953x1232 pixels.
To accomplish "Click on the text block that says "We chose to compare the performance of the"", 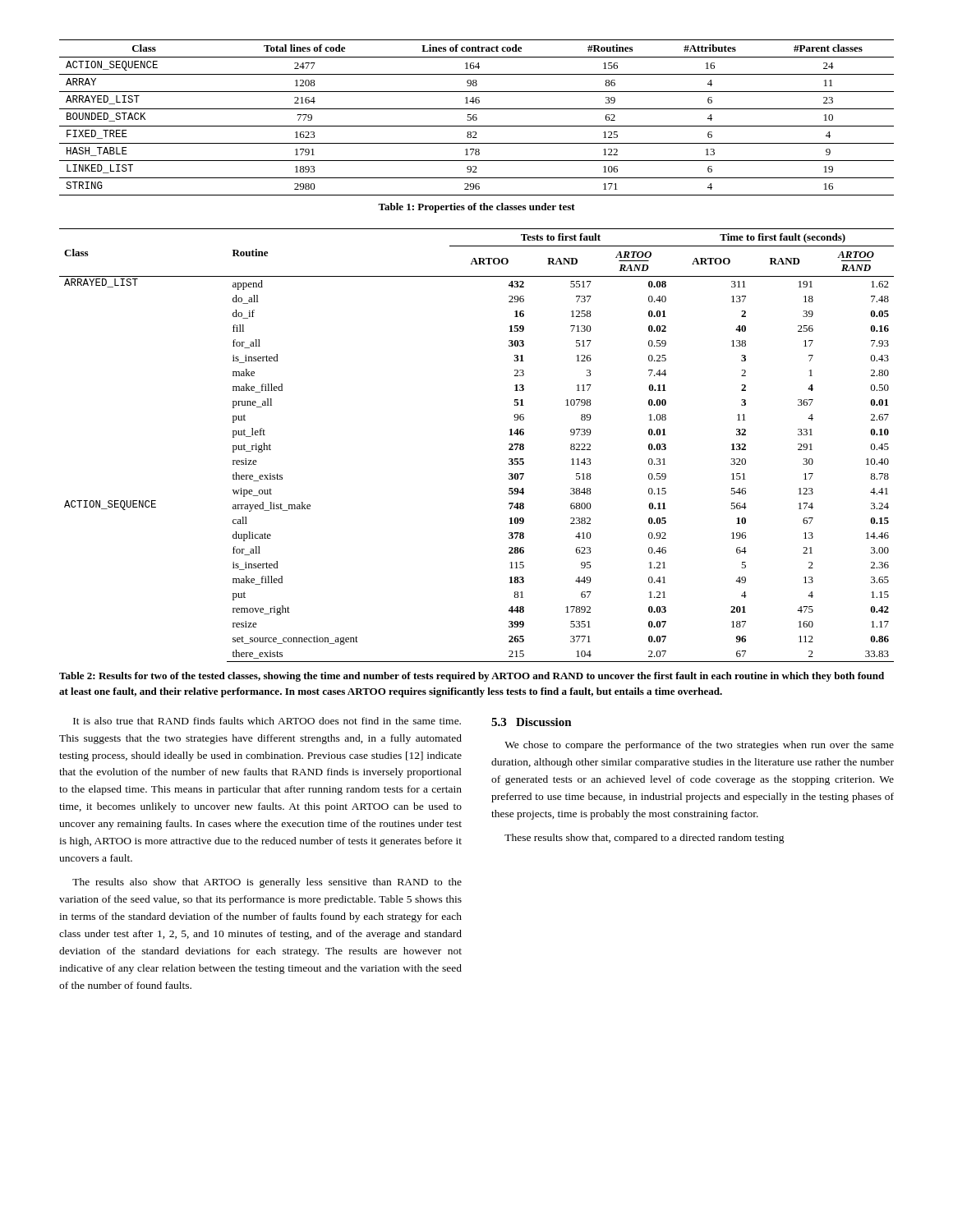I will click(x=693, y=792).
